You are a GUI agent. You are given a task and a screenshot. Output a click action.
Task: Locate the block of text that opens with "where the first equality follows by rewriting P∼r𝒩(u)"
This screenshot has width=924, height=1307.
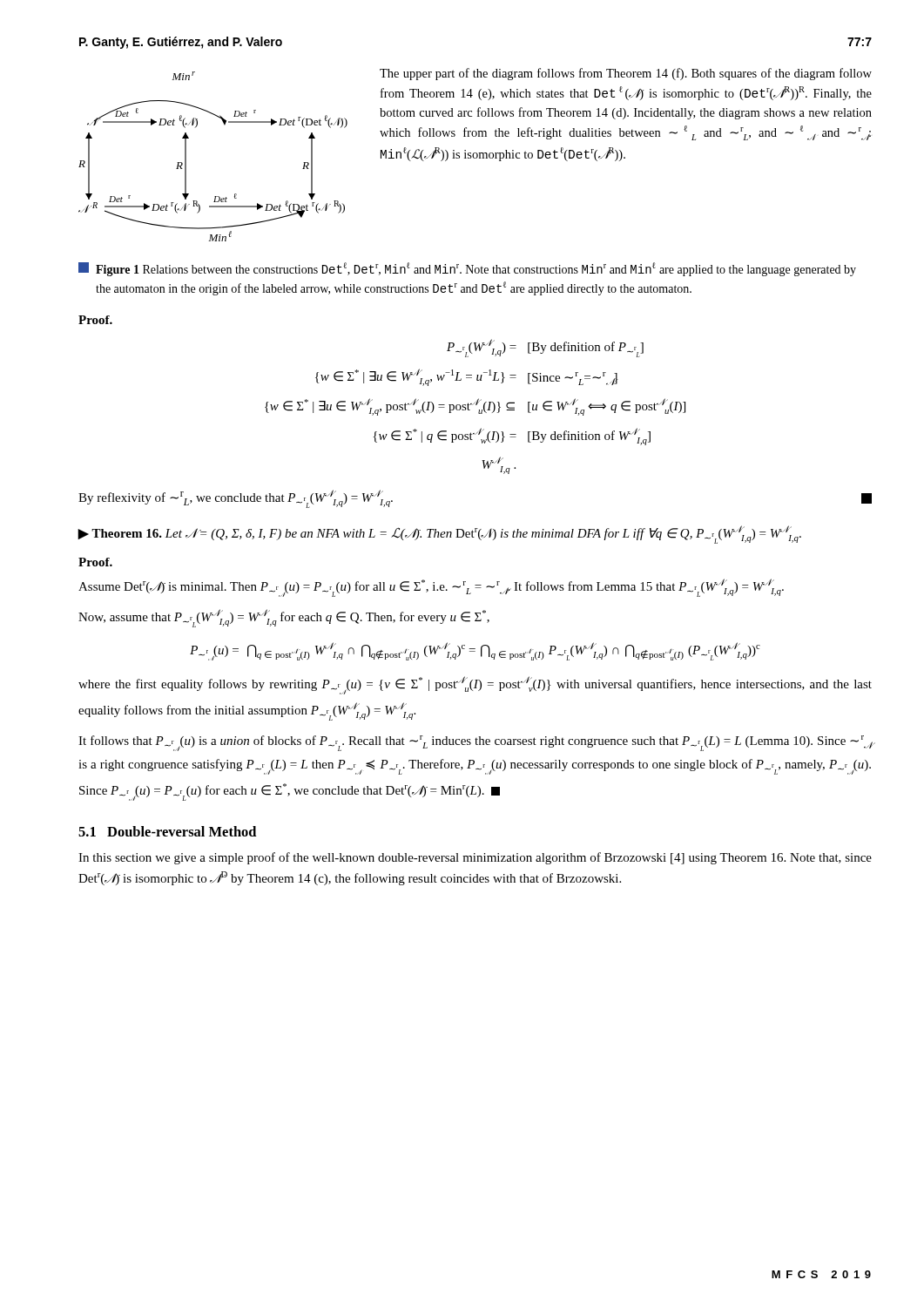coord(475,699)
